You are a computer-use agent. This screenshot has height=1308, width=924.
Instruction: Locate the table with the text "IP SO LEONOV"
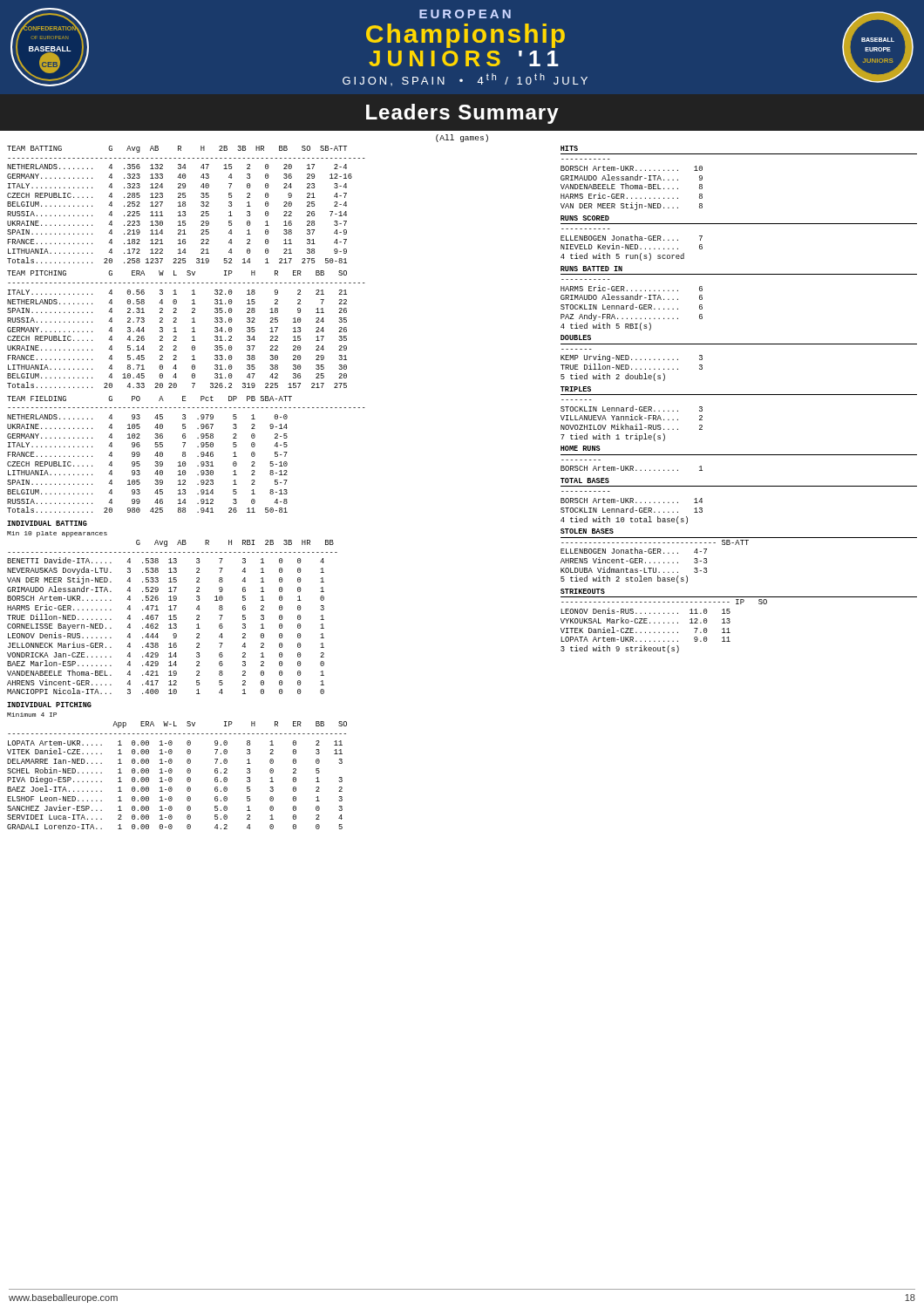point(739,627)
